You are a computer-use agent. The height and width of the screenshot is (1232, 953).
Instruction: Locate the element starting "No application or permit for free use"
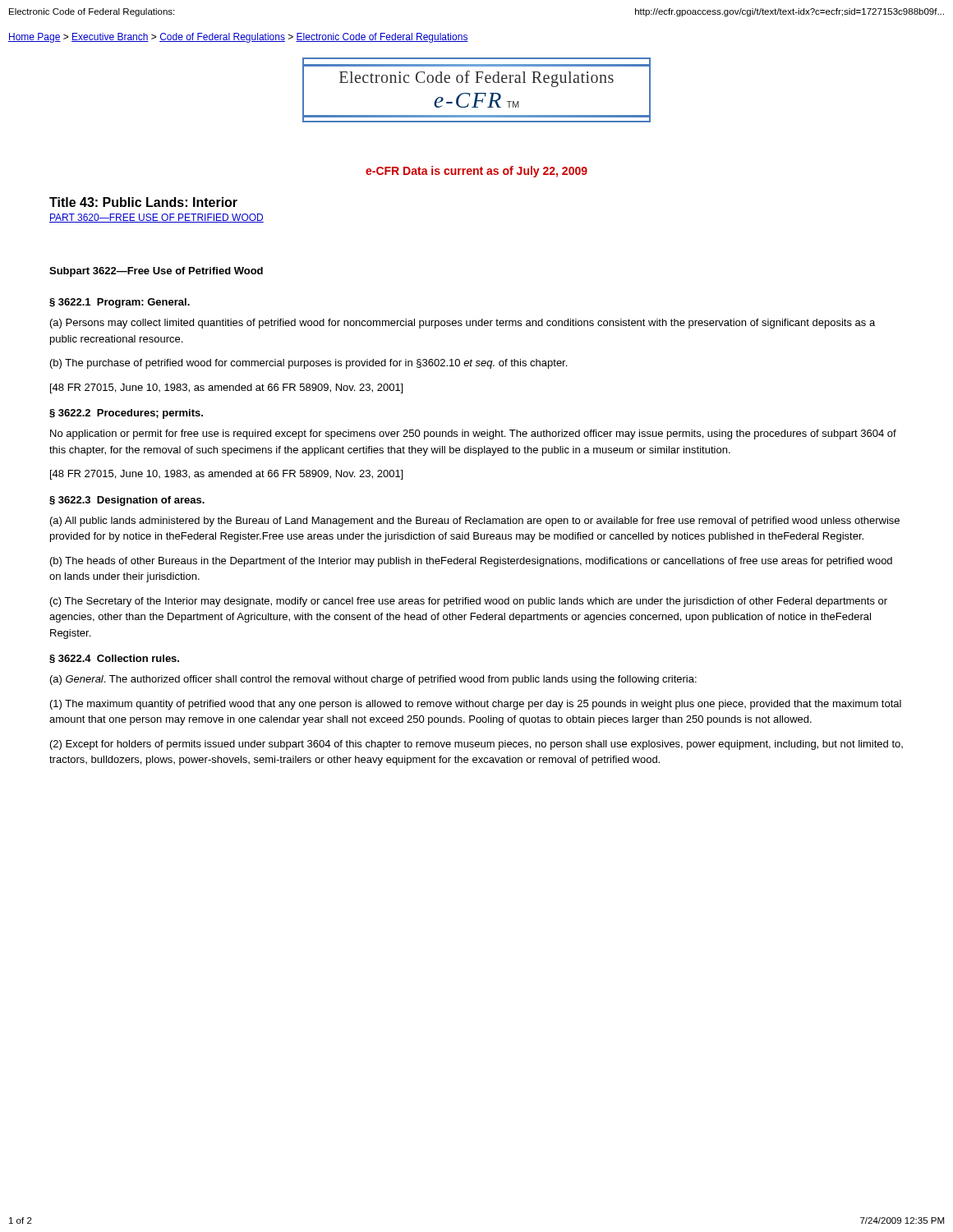(x=473, y=441)
